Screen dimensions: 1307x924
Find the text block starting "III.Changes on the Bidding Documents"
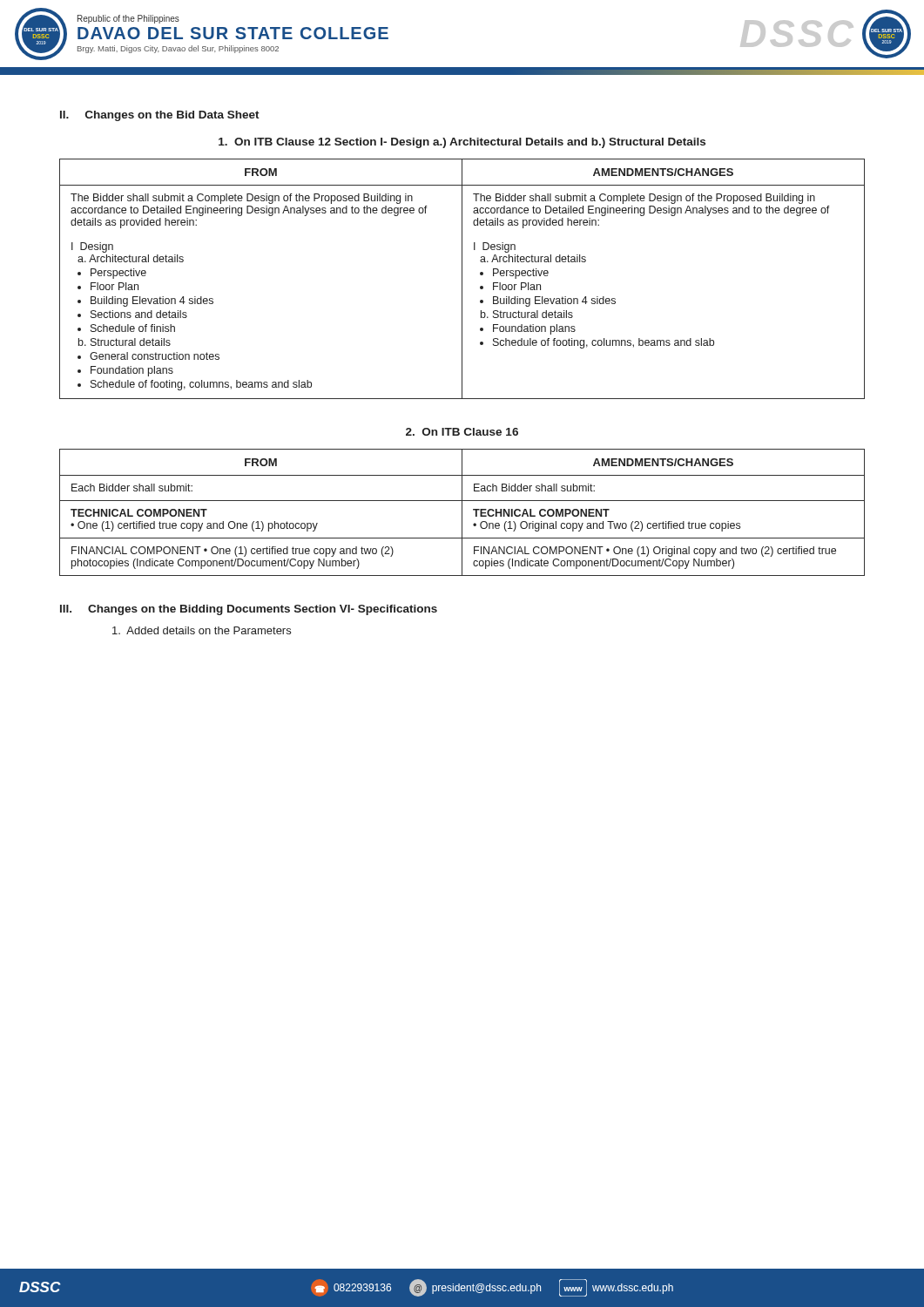click(248, 609)
